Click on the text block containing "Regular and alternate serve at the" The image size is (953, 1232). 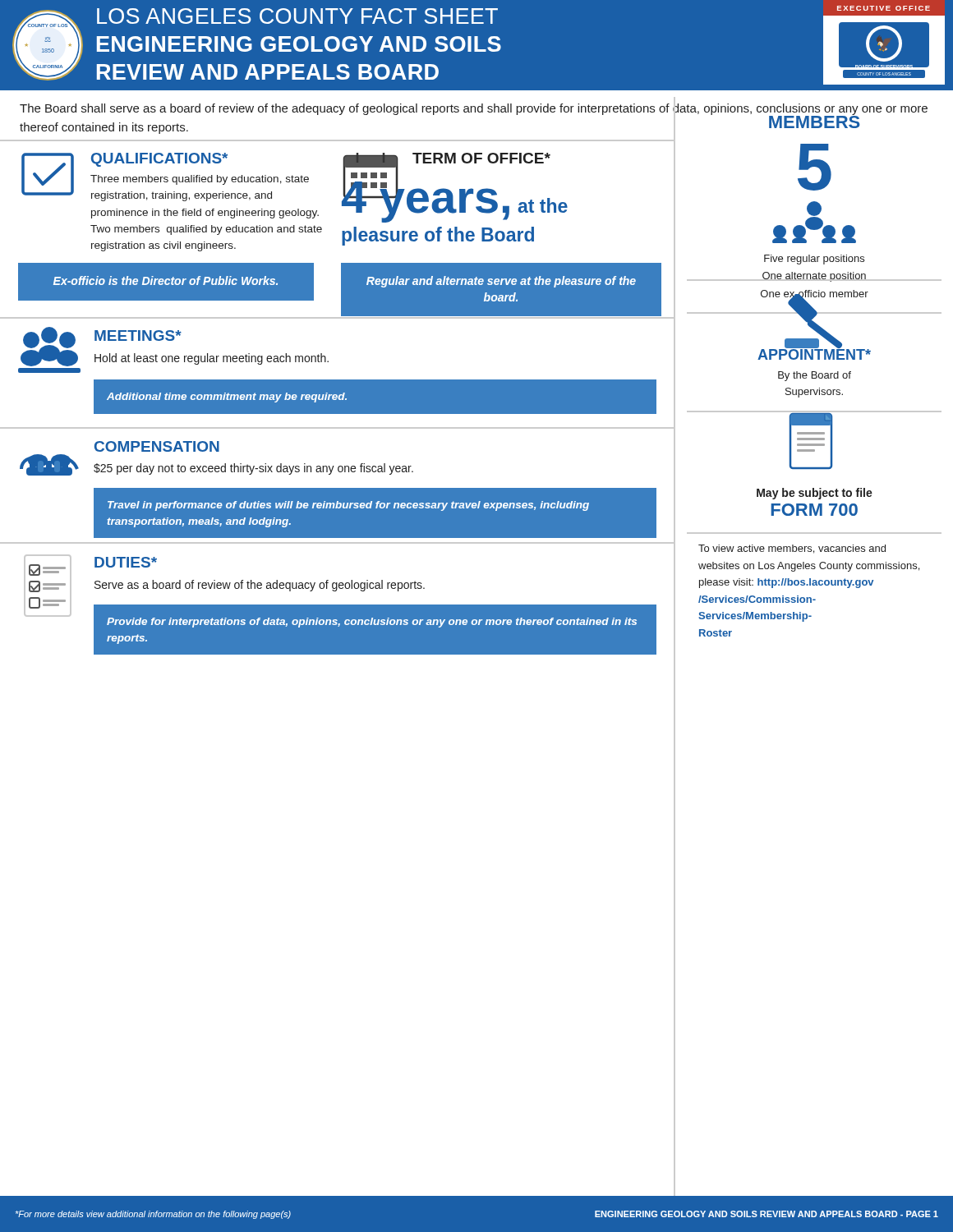[501, 289]
